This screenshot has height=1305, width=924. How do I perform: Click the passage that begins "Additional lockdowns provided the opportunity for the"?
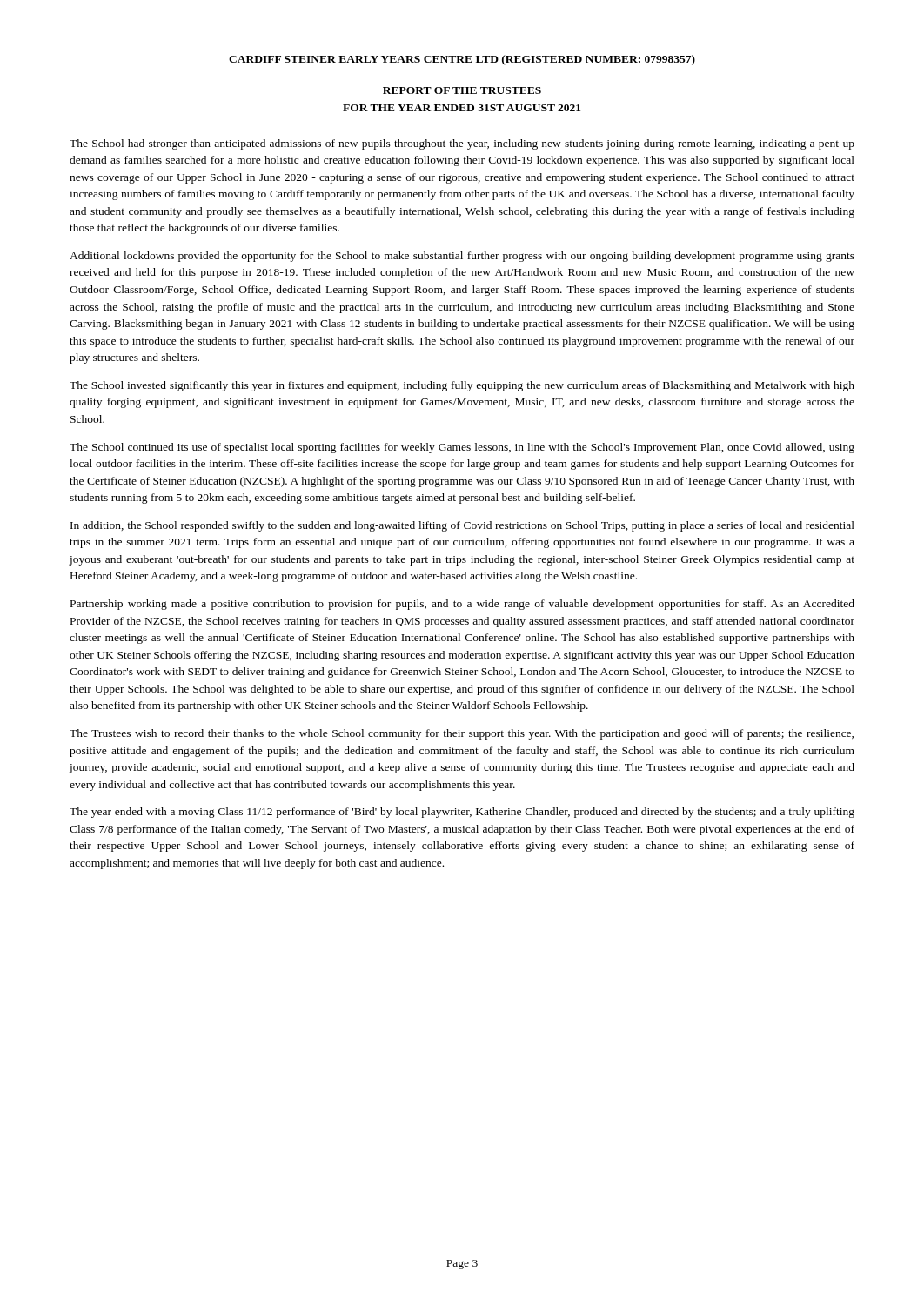pos(462,306)
